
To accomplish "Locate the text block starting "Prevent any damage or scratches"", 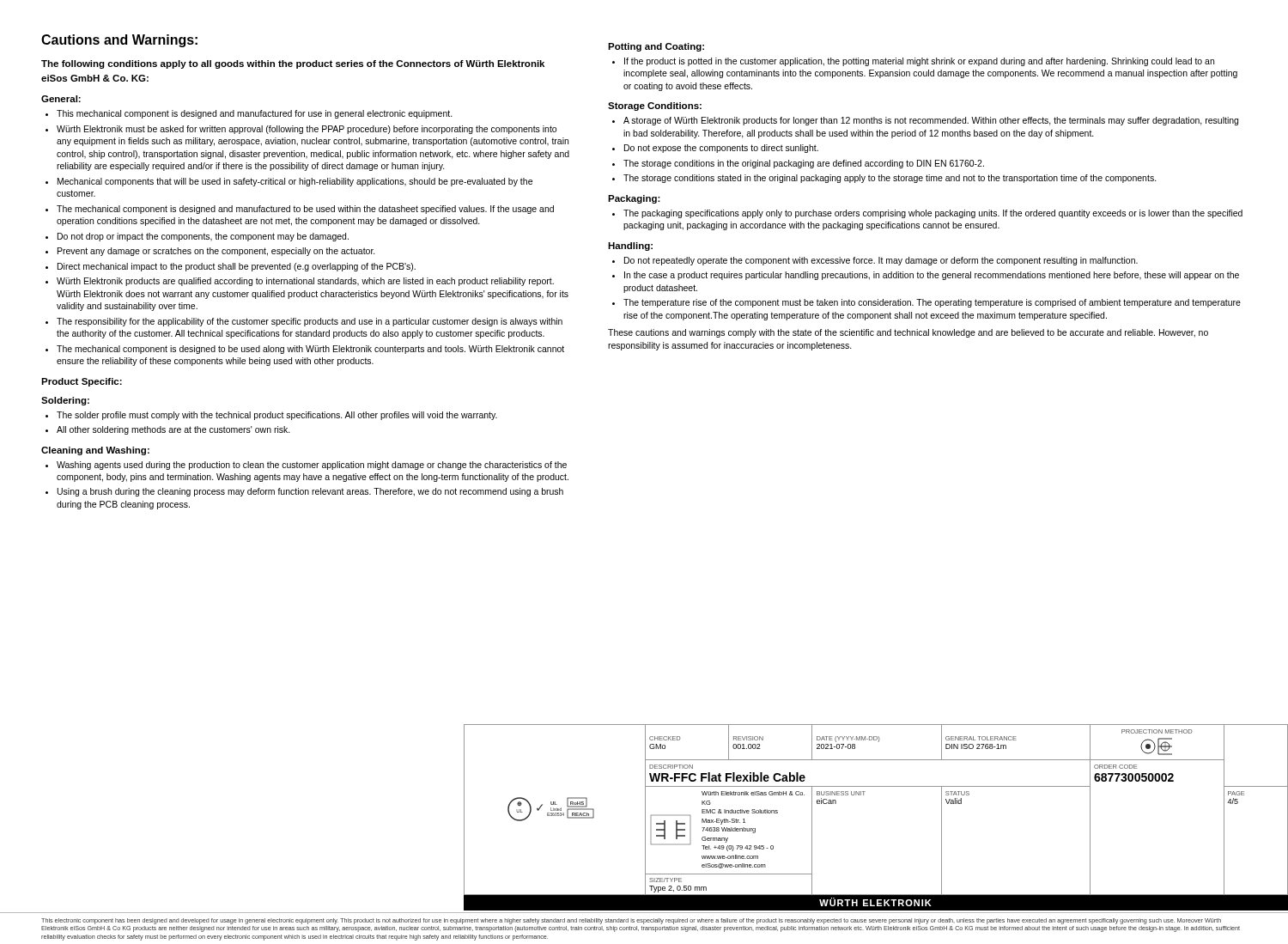I will 216,251.
